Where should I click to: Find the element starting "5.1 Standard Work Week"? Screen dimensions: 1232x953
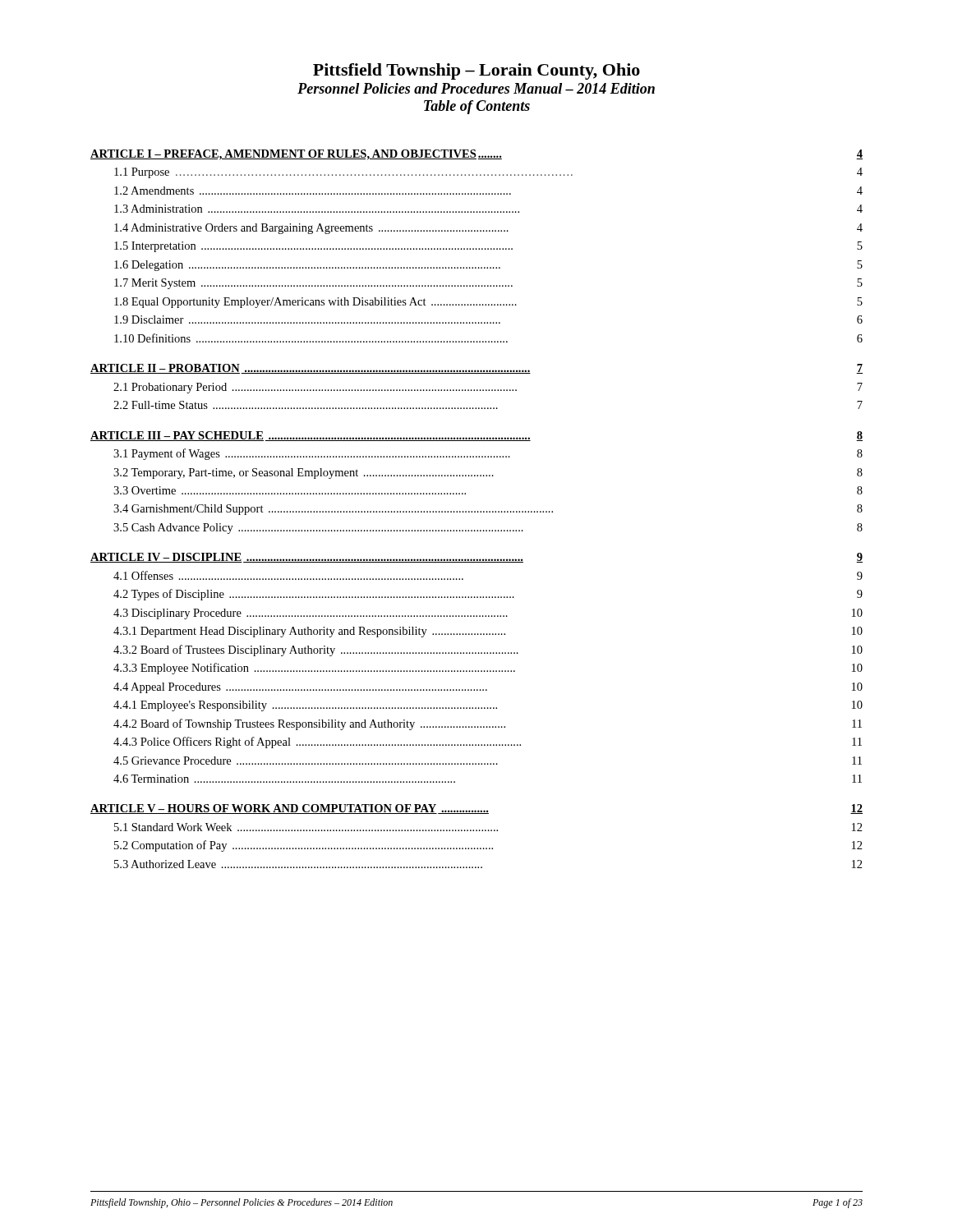pyautogui.click(x=476, y=827)
